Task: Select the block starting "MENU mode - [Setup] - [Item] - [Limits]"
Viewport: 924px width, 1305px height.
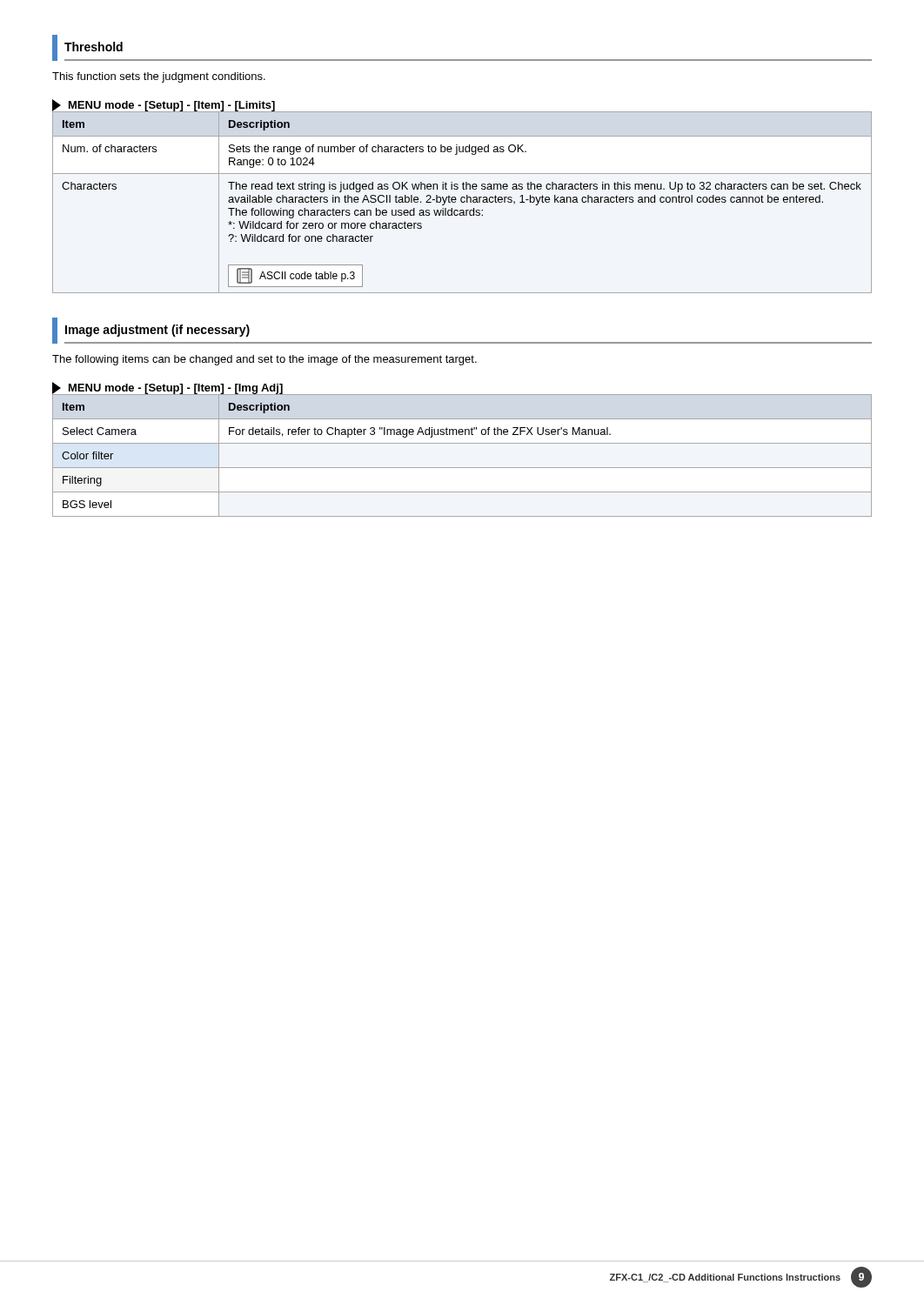Action: (164, 105)
